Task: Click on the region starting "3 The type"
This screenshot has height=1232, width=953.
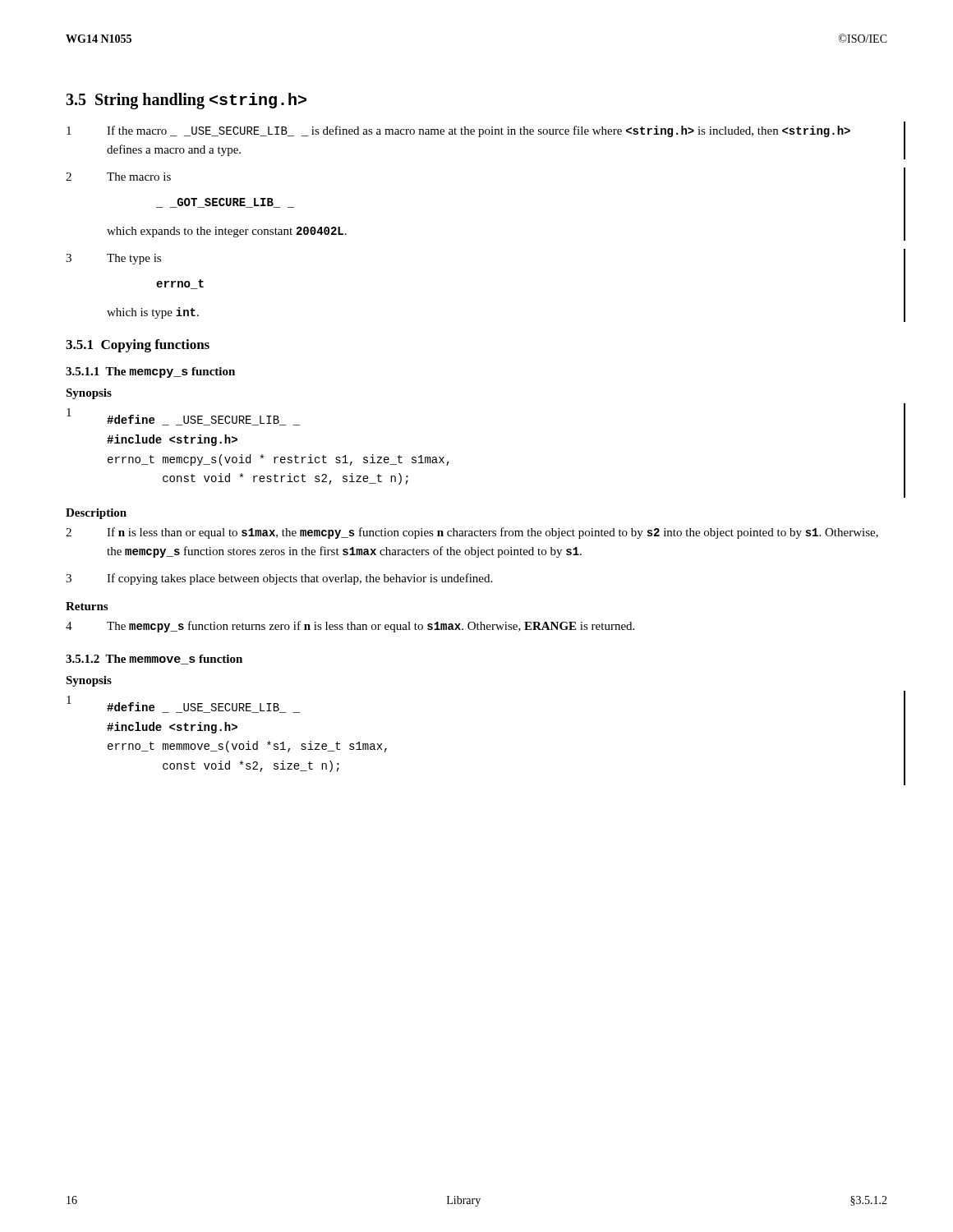Action: [113, 259]
